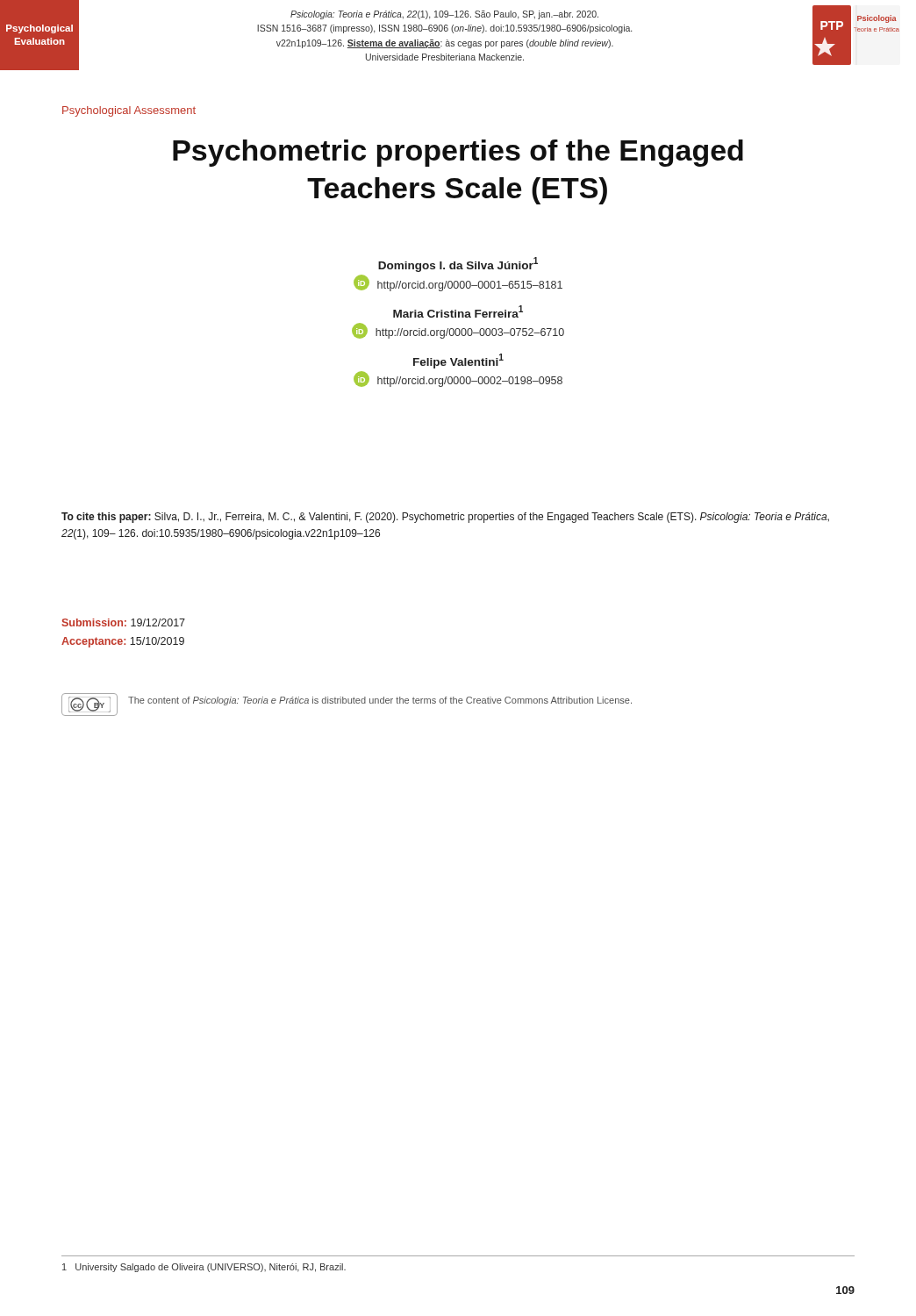Navigate to the element starting "1 University Salgado de"

point(204,1267)
